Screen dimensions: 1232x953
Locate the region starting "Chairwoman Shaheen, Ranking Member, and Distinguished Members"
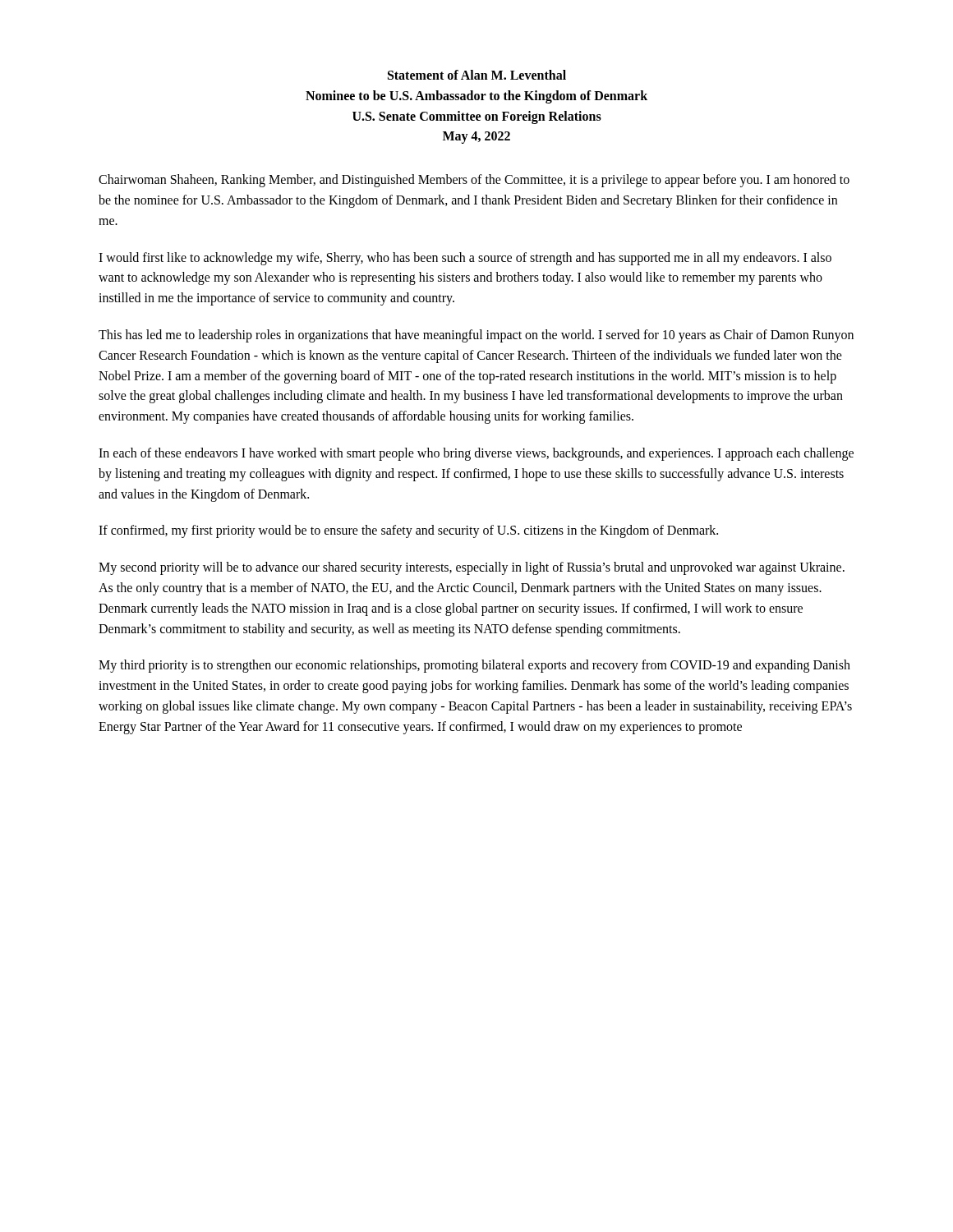[474, 200]
